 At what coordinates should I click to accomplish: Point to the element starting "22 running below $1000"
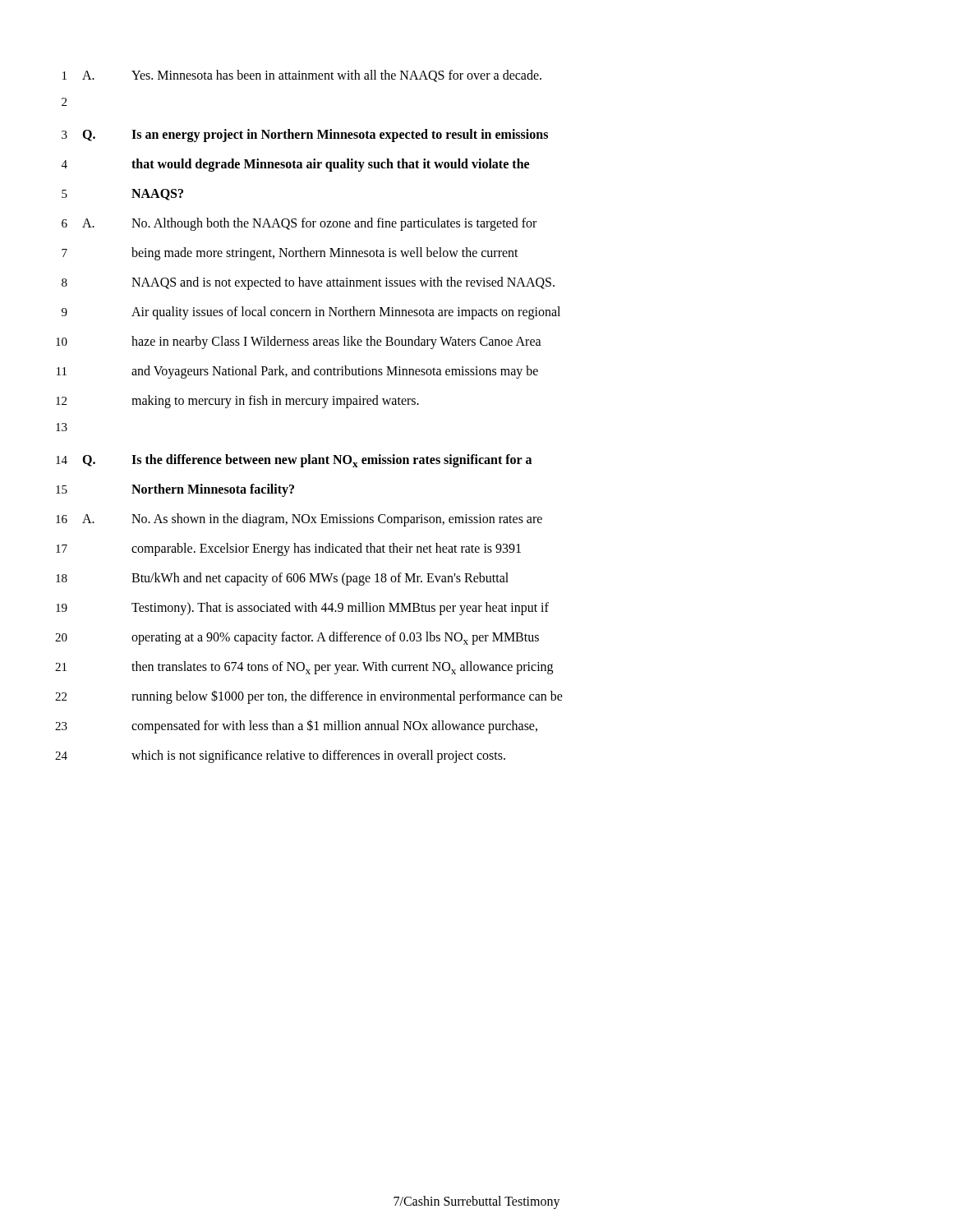[476, 696]
